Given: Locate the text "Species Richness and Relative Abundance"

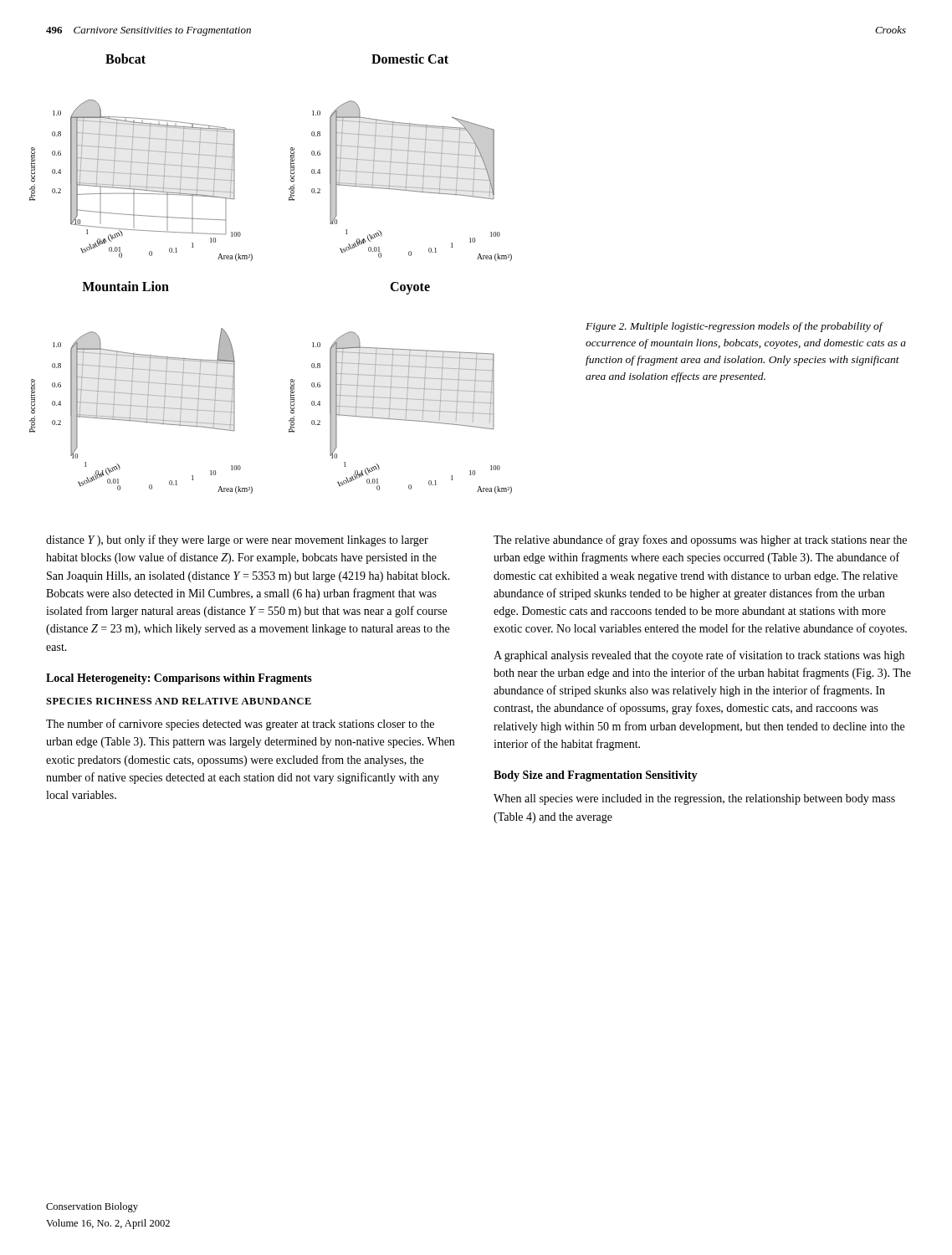Looking at the screenshot, I should tap(179, 701).
